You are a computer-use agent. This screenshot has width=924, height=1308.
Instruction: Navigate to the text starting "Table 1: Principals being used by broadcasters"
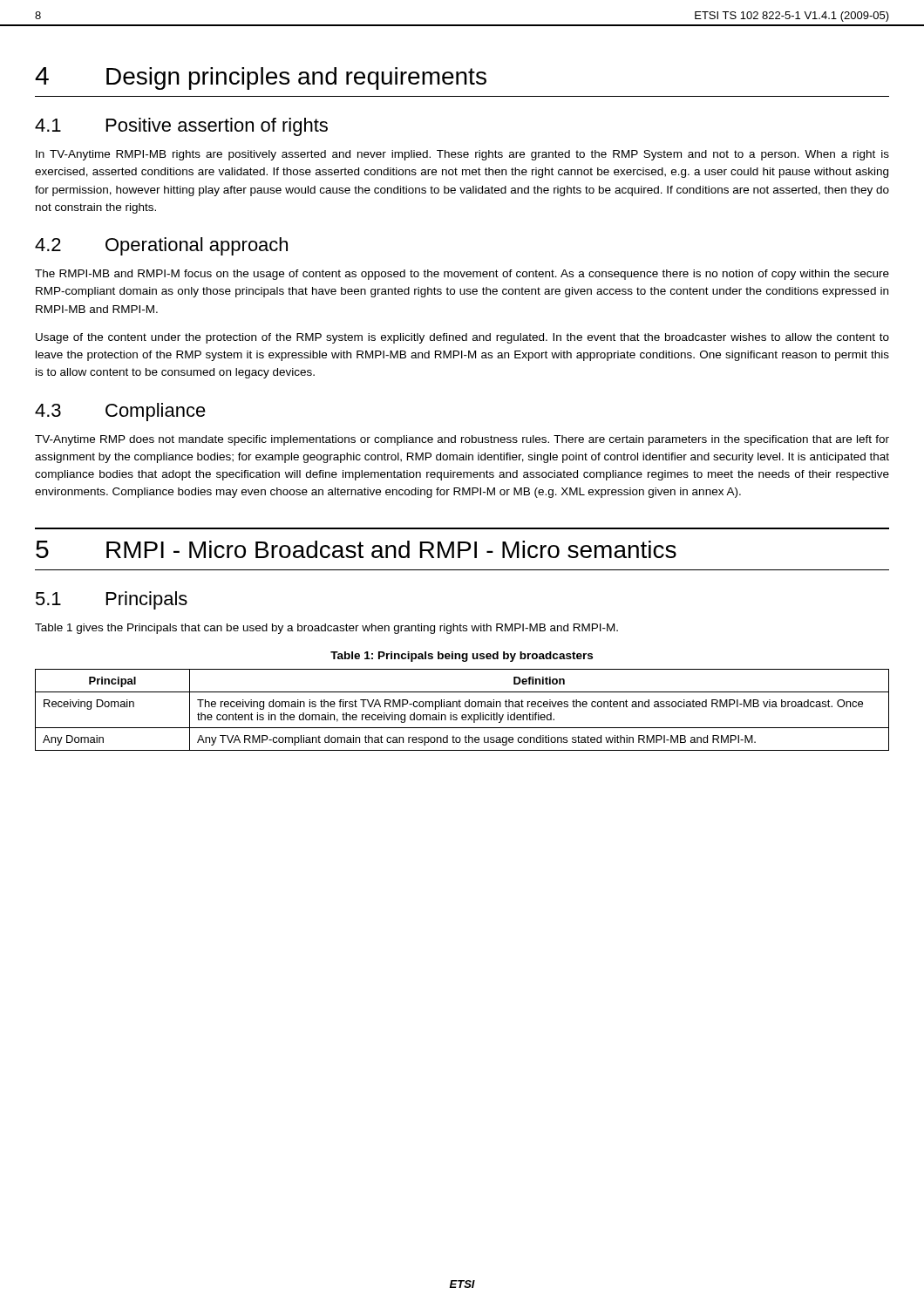[462, 655]
